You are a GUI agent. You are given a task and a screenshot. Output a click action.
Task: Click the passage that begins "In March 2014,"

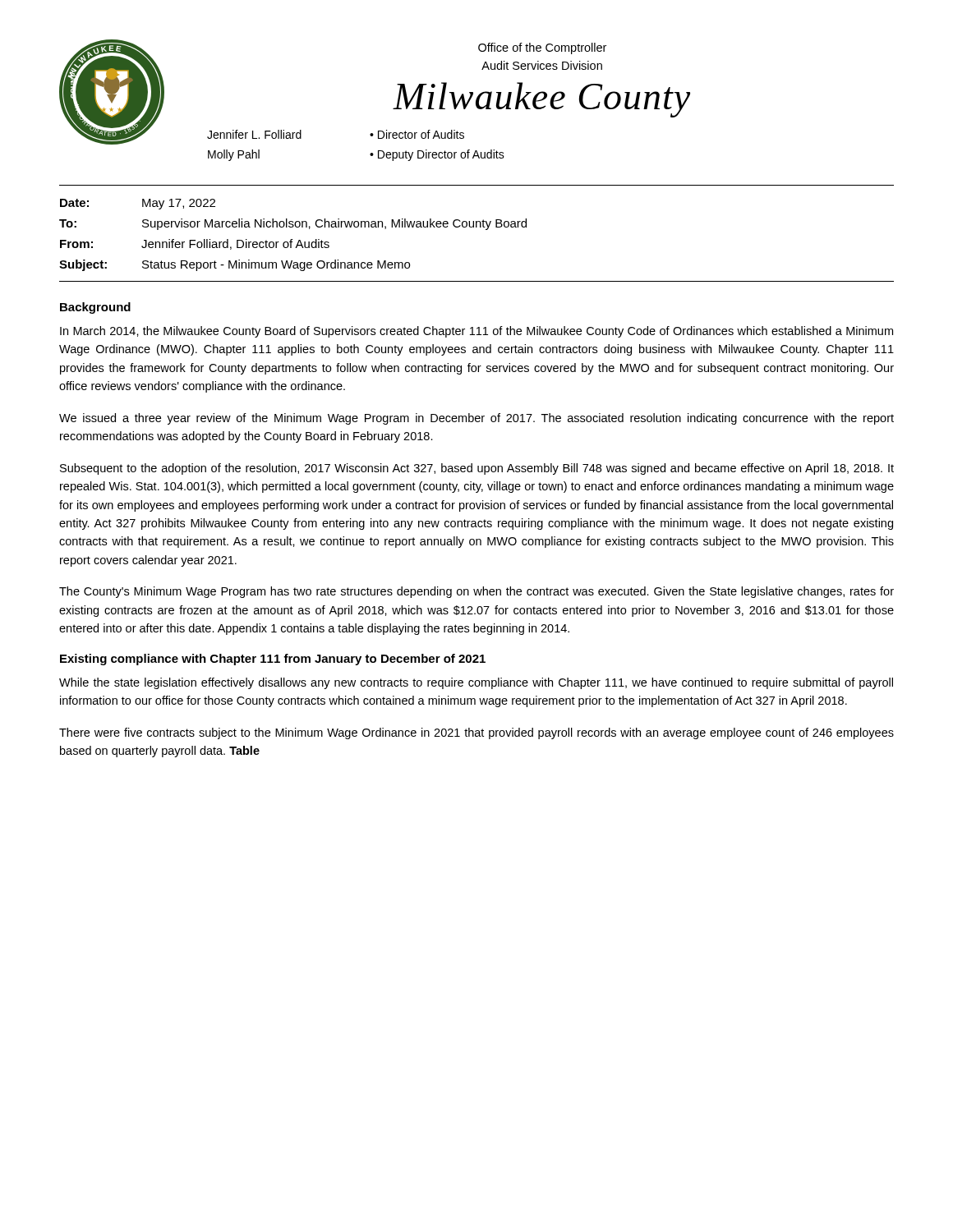click(x=476, y=359)
